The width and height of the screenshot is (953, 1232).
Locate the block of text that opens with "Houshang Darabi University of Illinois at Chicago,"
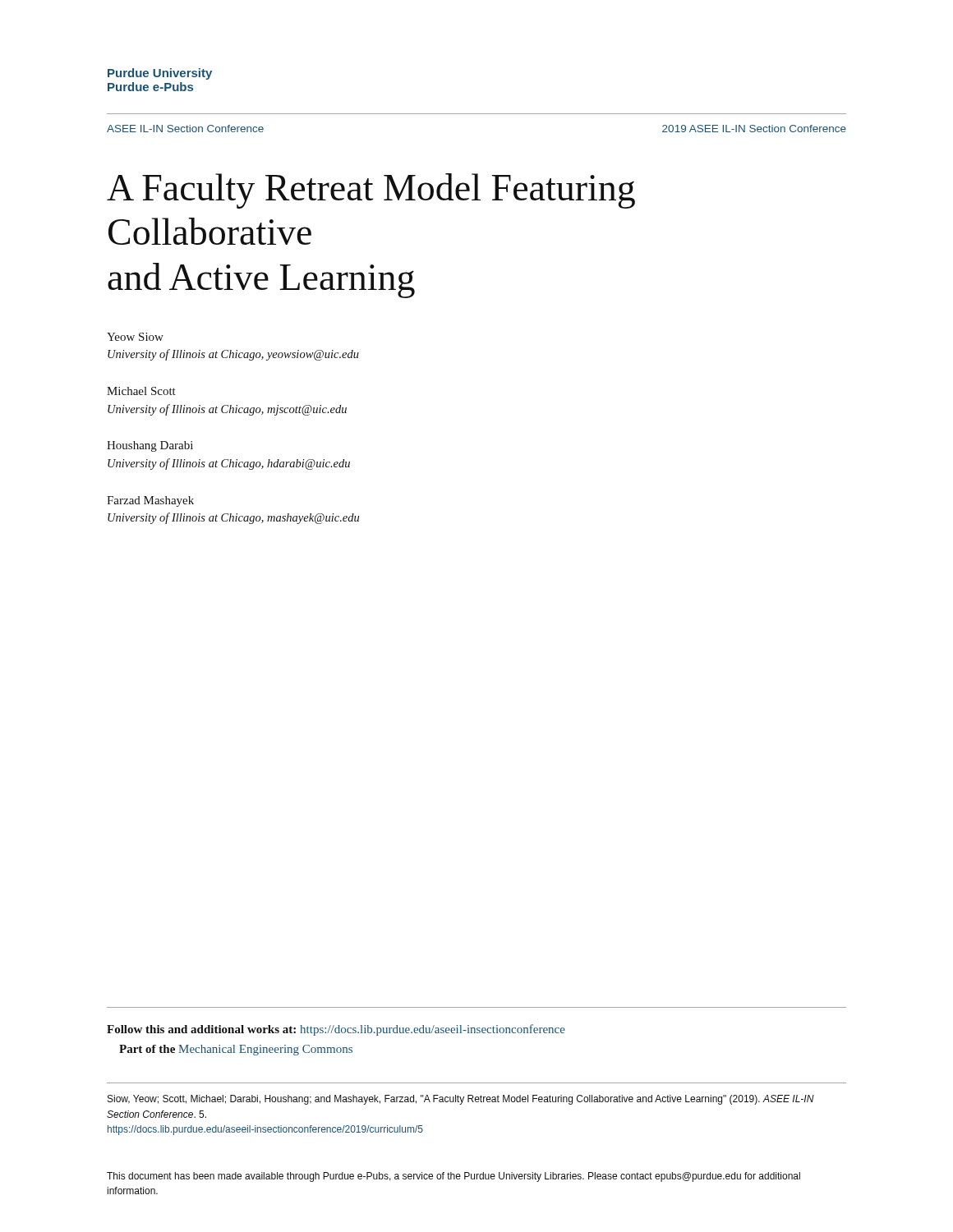click(x=150, y=446)
